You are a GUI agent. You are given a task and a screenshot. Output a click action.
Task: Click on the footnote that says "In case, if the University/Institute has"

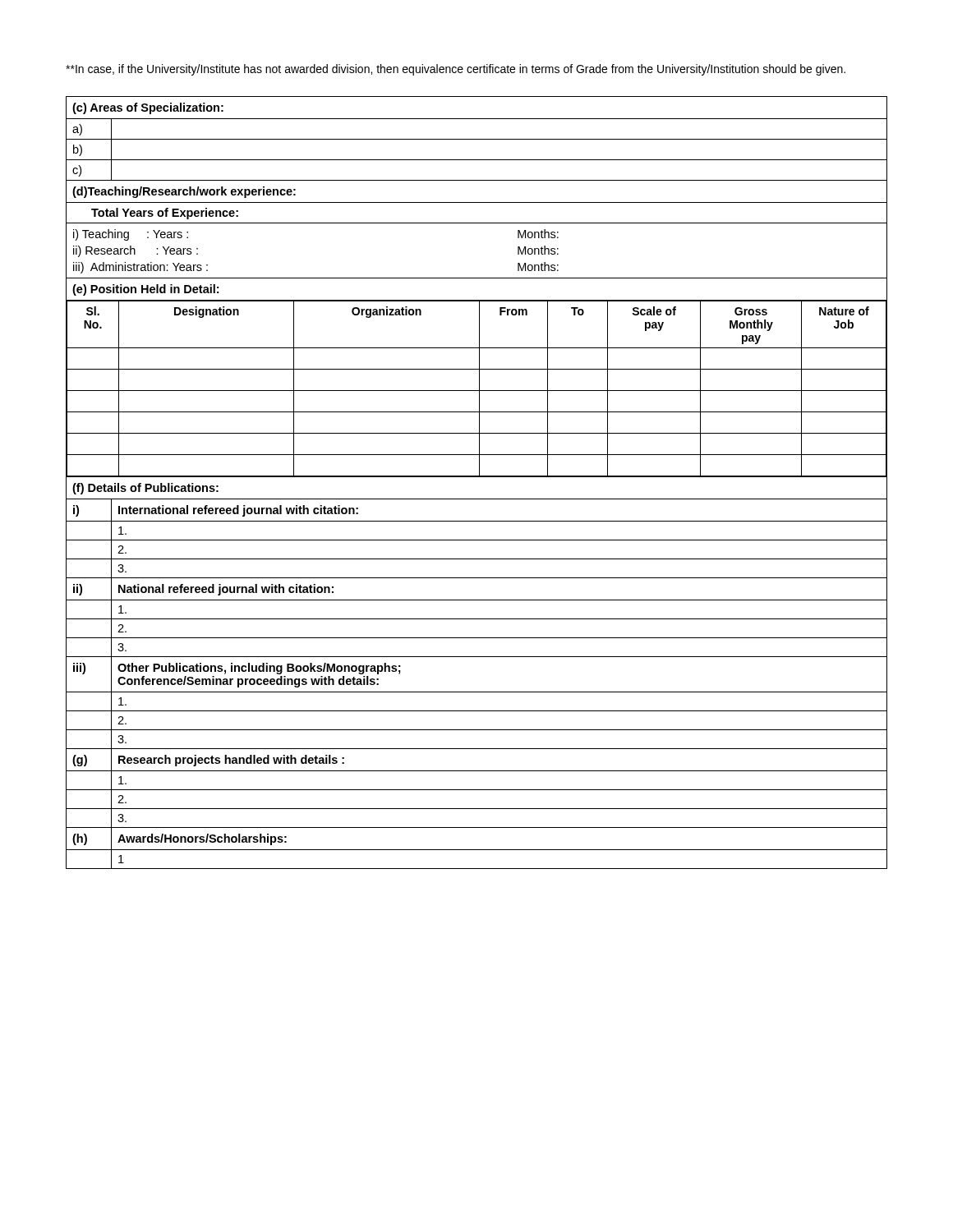pos(476,69)
